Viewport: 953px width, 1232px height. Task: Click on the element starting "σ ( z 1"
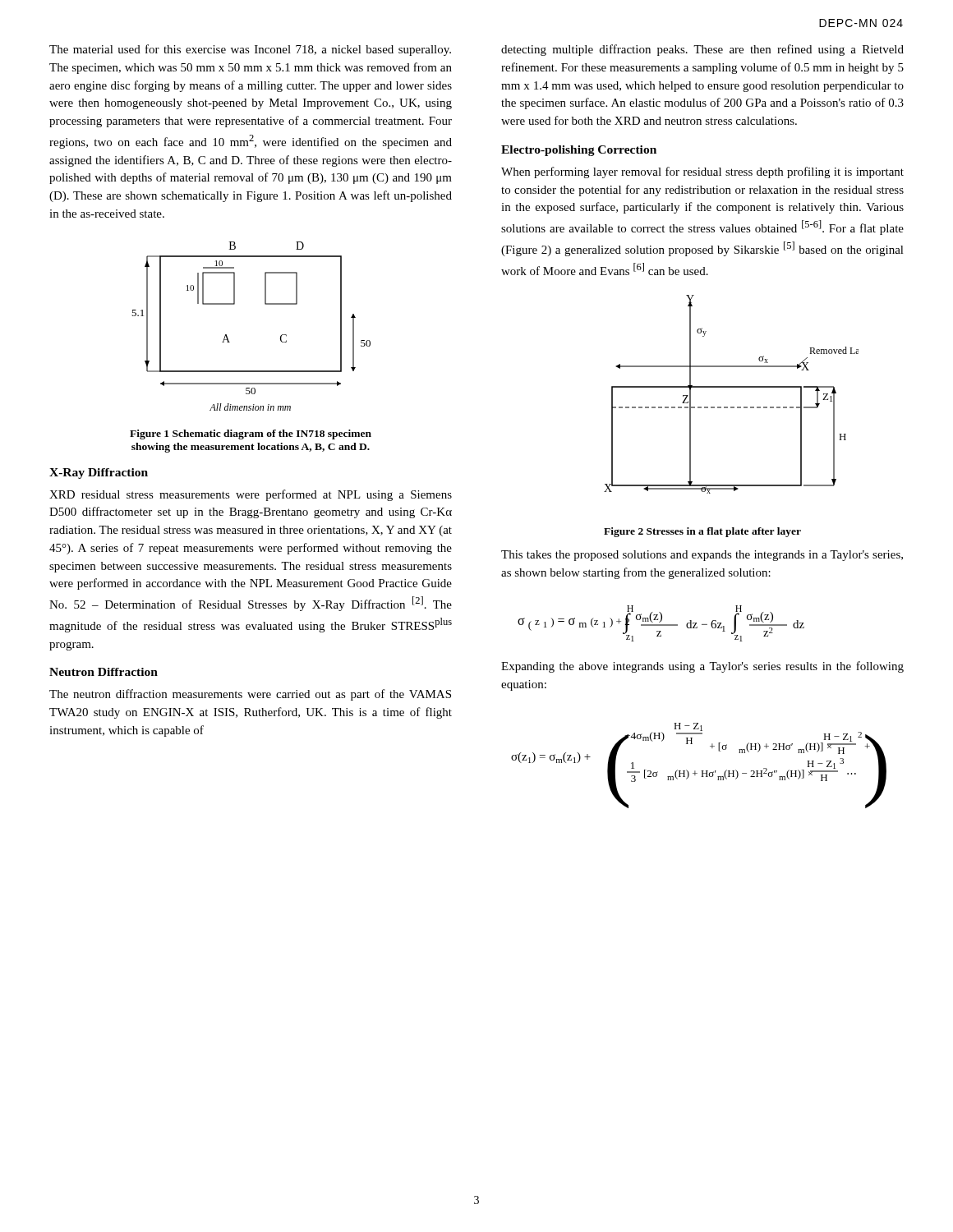pyautogui.click(x=702, y=618)
